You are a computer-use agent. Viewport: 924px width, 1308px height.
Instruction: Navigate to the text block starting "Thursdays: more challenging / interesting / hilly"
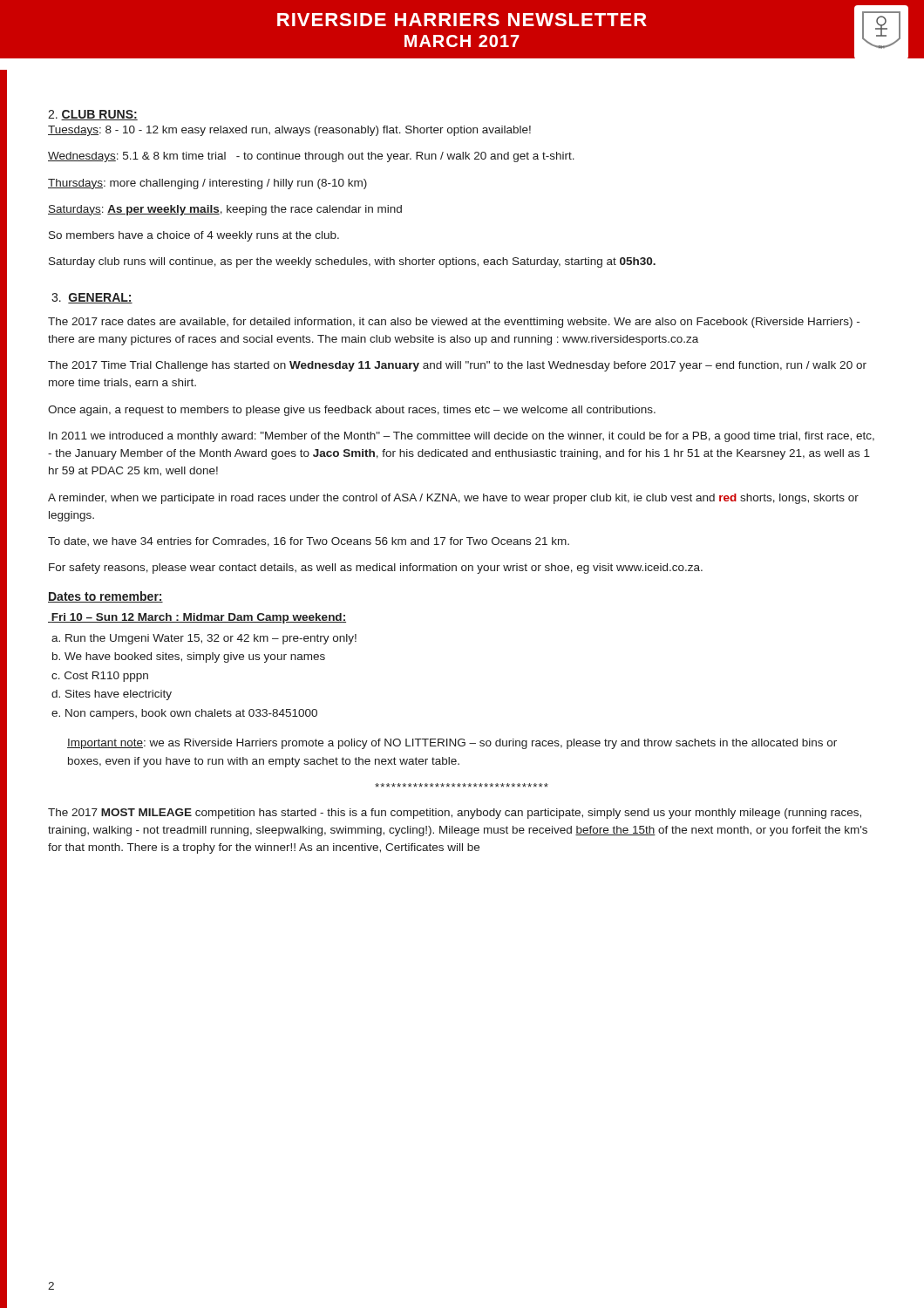click(208, 182)
